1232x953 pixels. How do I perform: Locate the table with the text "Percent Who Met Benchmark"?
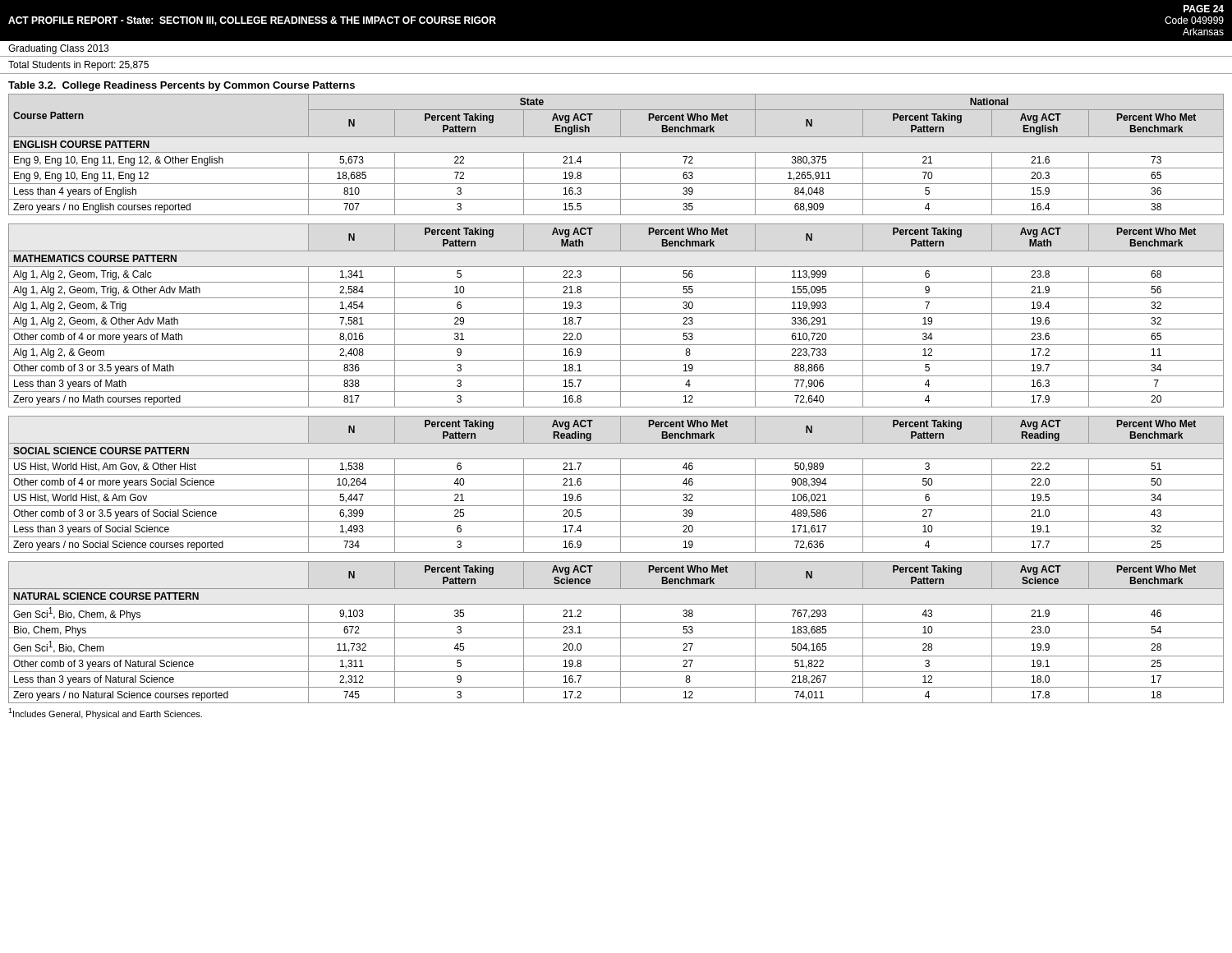[616, 398]
